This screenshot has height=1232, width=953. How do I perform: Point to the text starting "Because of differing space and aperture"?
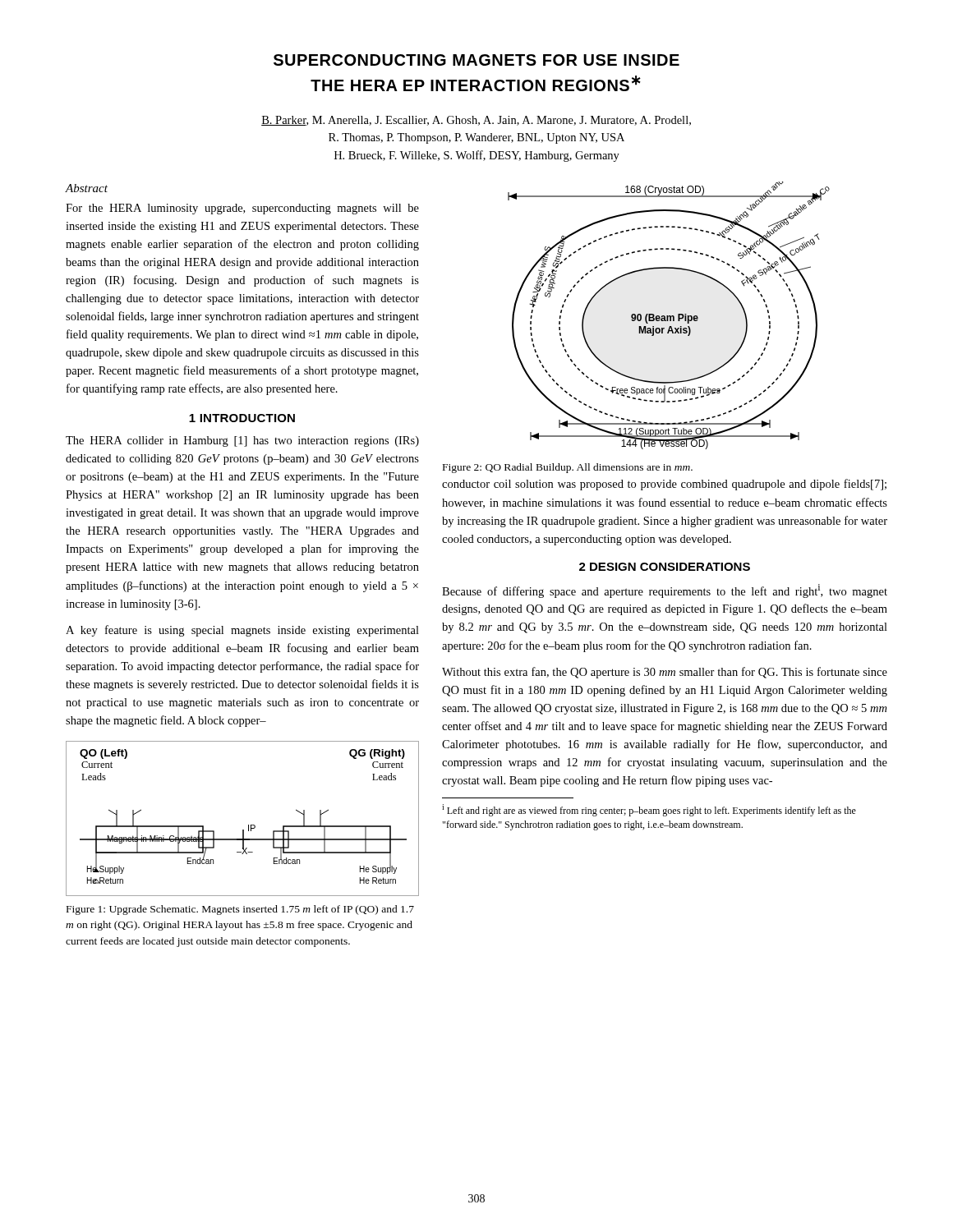coord(665,616)
